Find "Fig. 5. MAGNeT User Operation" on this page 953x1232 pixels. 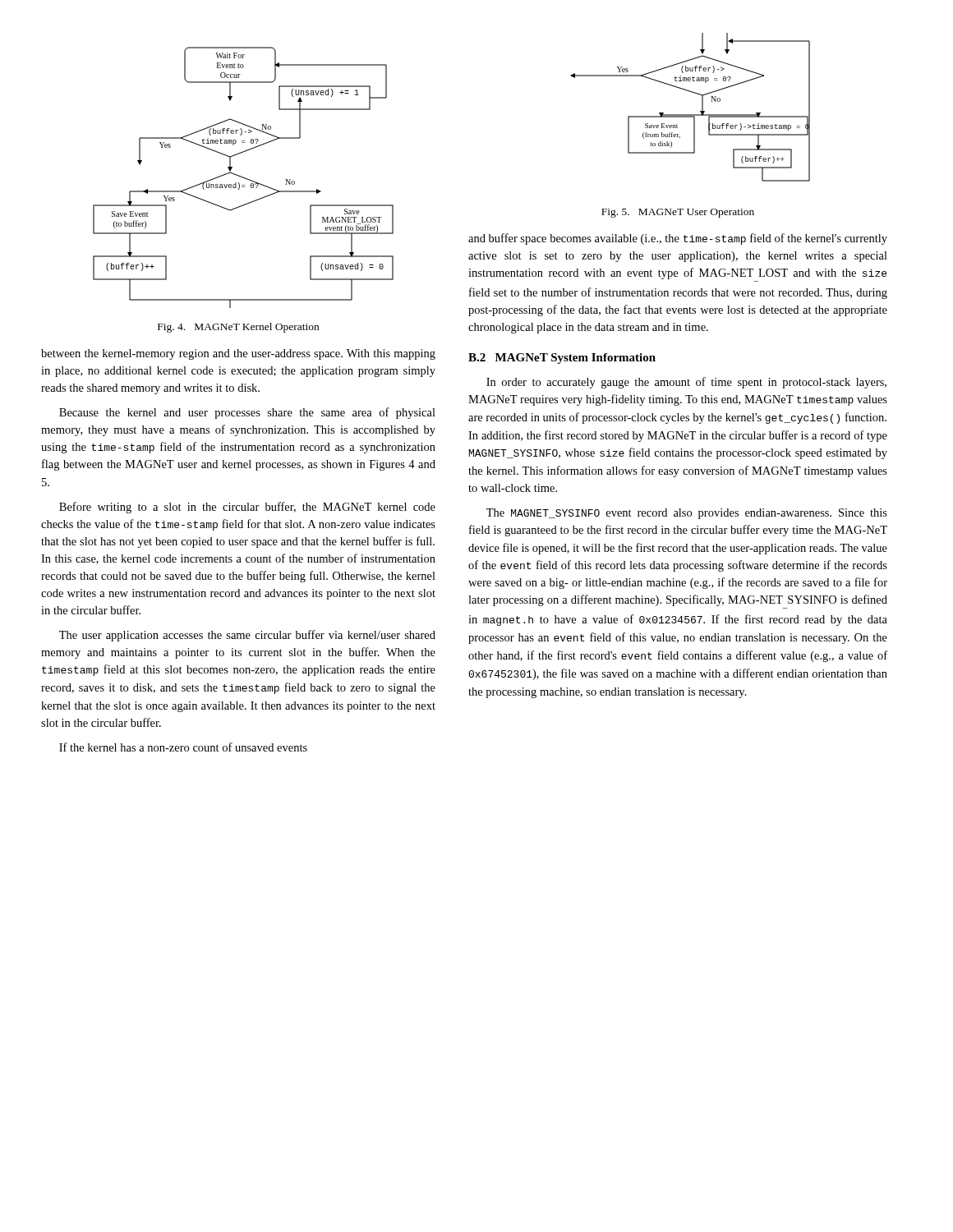pos(678,212)
